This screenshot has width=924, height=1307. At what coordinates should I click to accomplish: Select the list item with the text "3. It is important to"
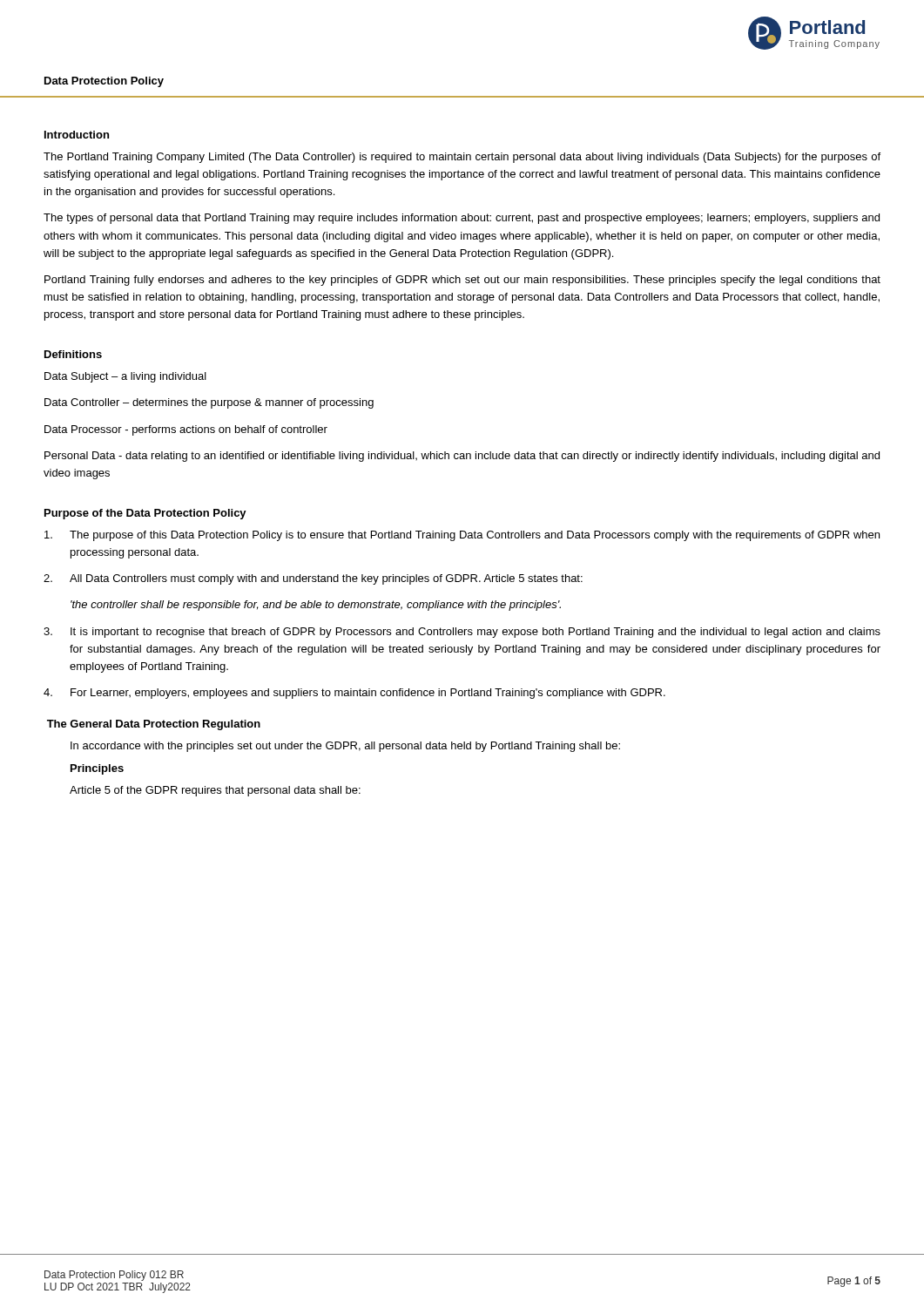pos(462,649)
